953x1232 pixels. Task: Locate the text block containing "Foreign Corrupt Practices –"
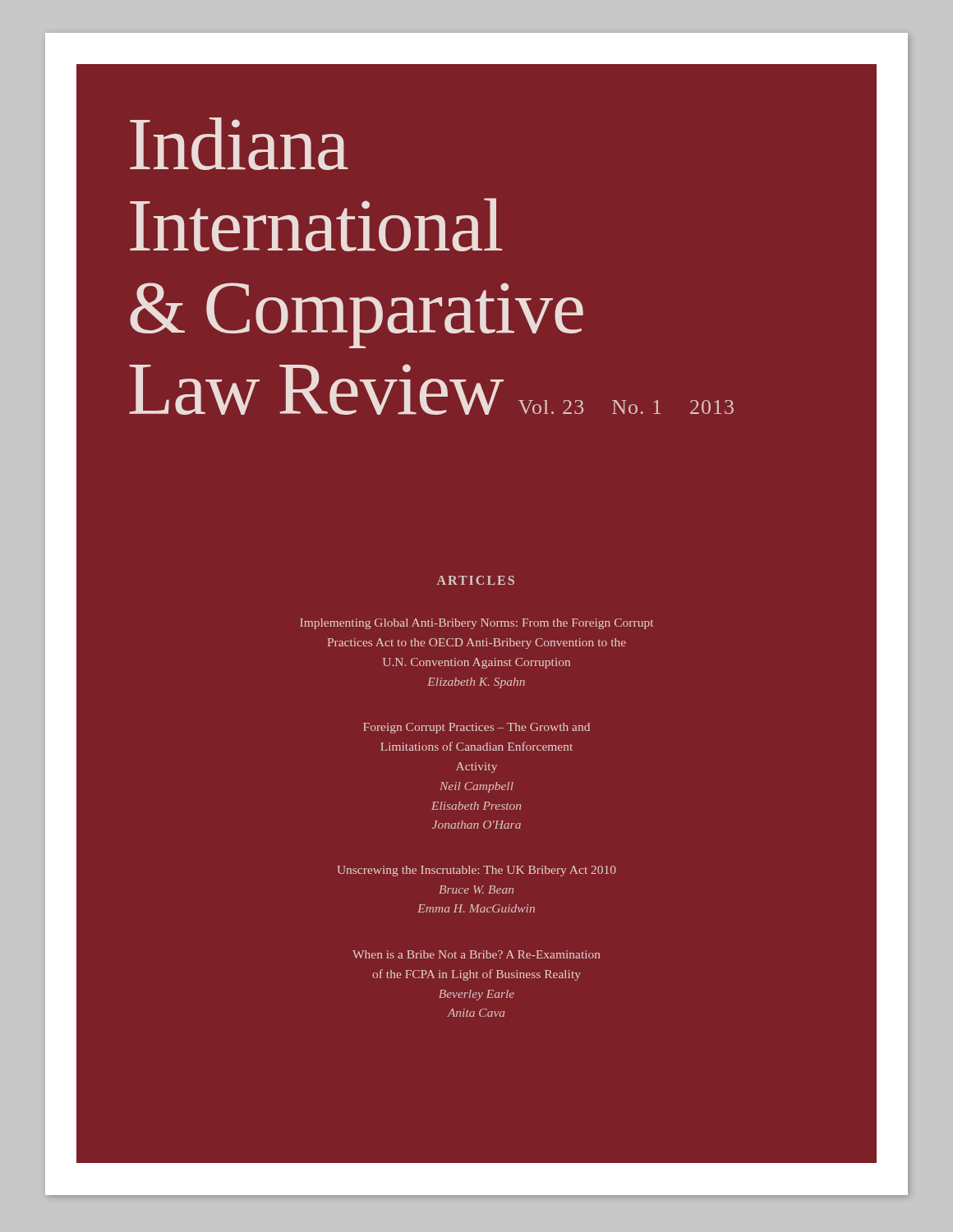(476, 775)
